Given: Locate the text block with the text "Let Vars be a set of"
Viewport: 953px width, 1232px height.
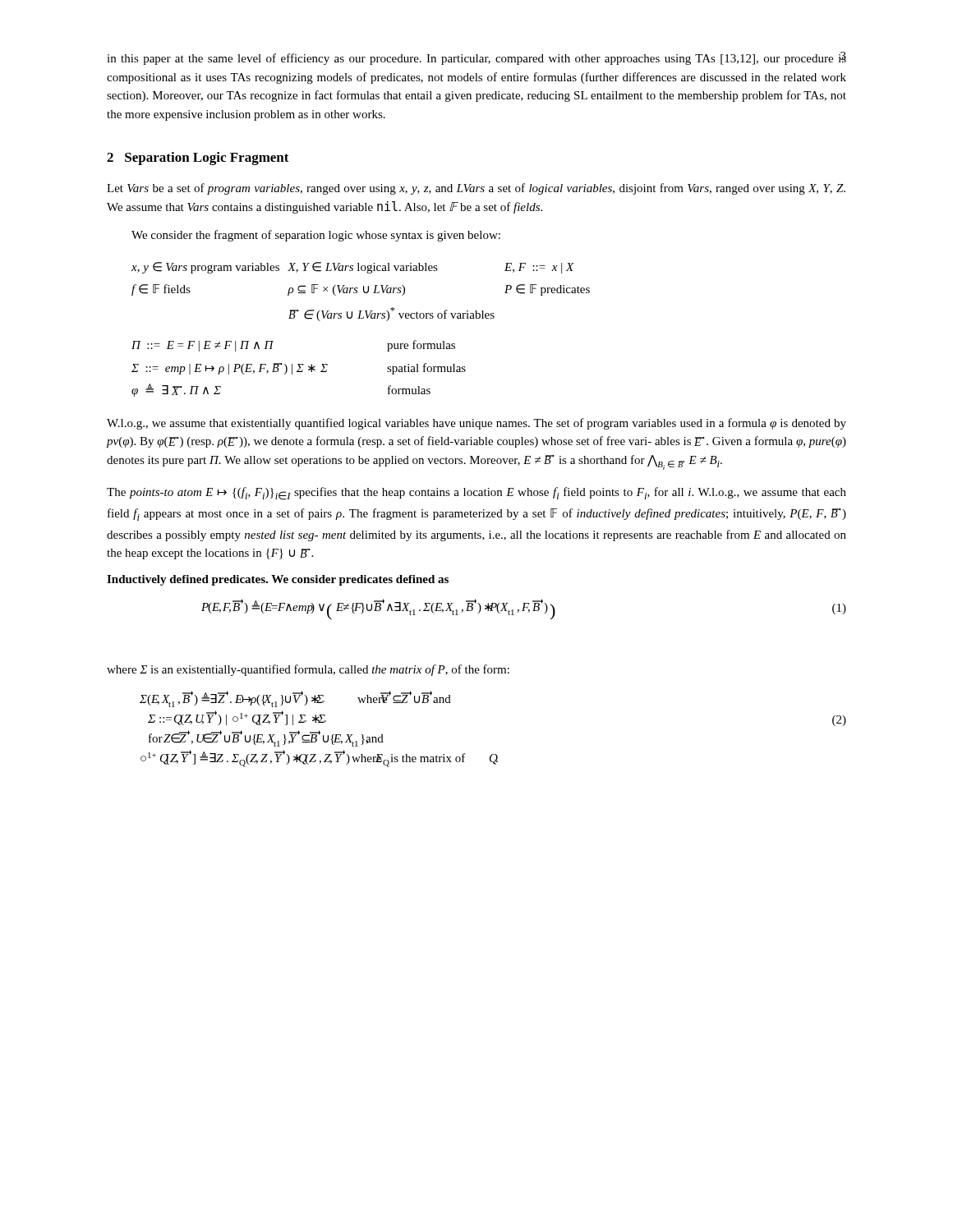Looking at the screenshot, I should (476, 198).
